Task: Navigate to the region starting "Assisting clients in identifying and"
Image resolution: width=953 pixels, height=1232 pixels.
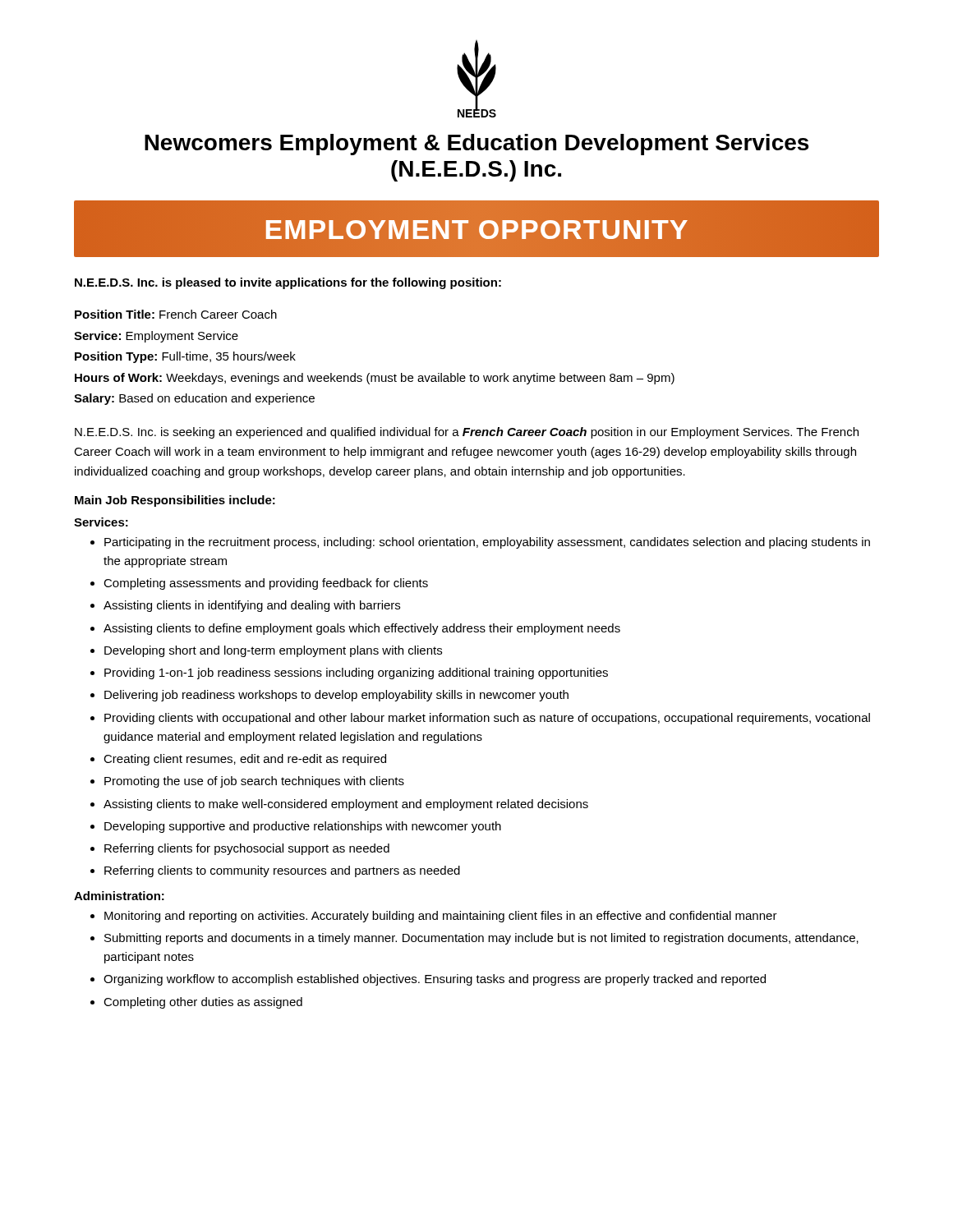Action: [x=252, y=605]
